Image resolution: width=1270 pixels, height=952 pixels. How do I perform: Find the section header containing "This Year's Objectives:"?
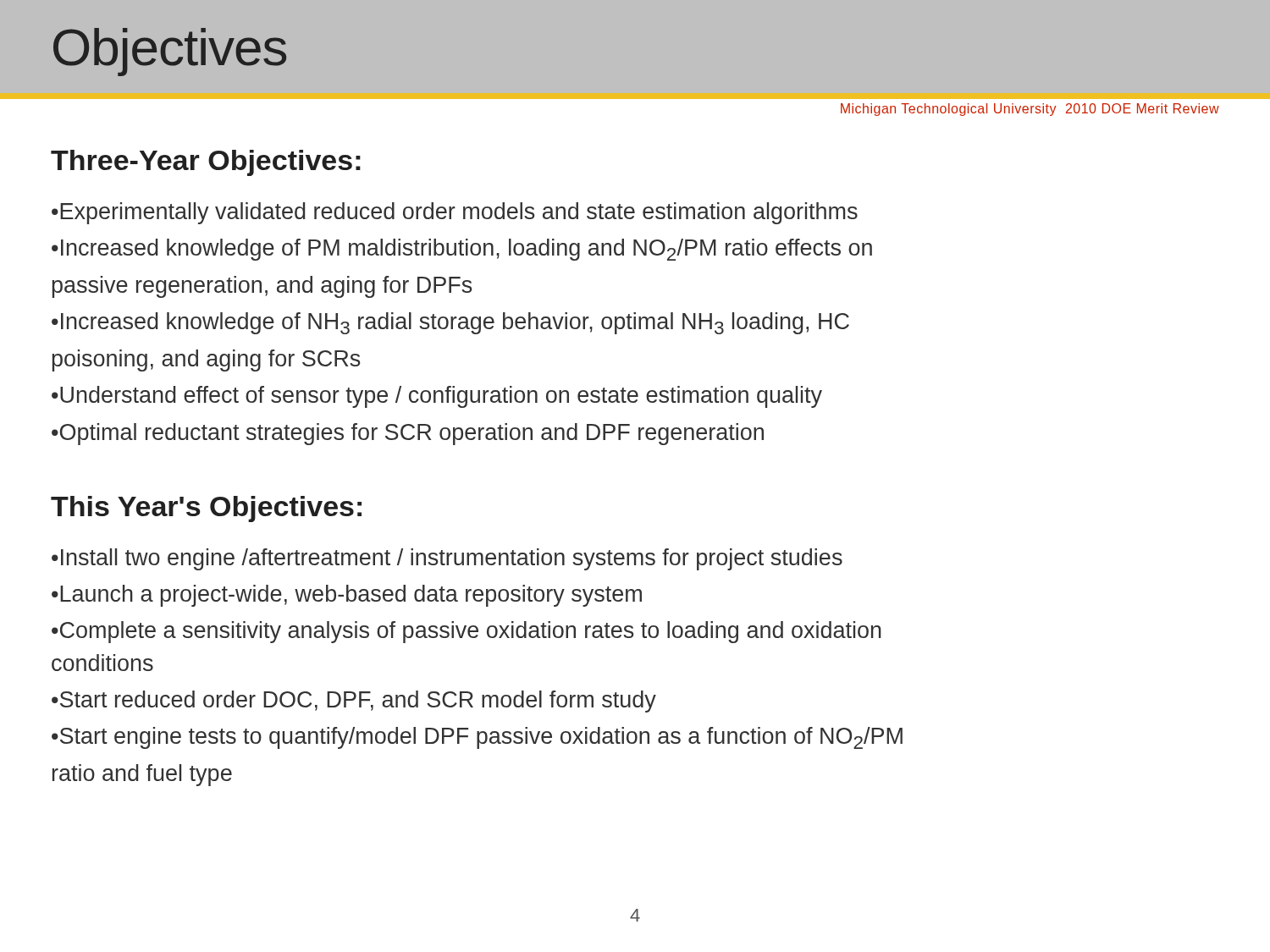tap(208, 506)
